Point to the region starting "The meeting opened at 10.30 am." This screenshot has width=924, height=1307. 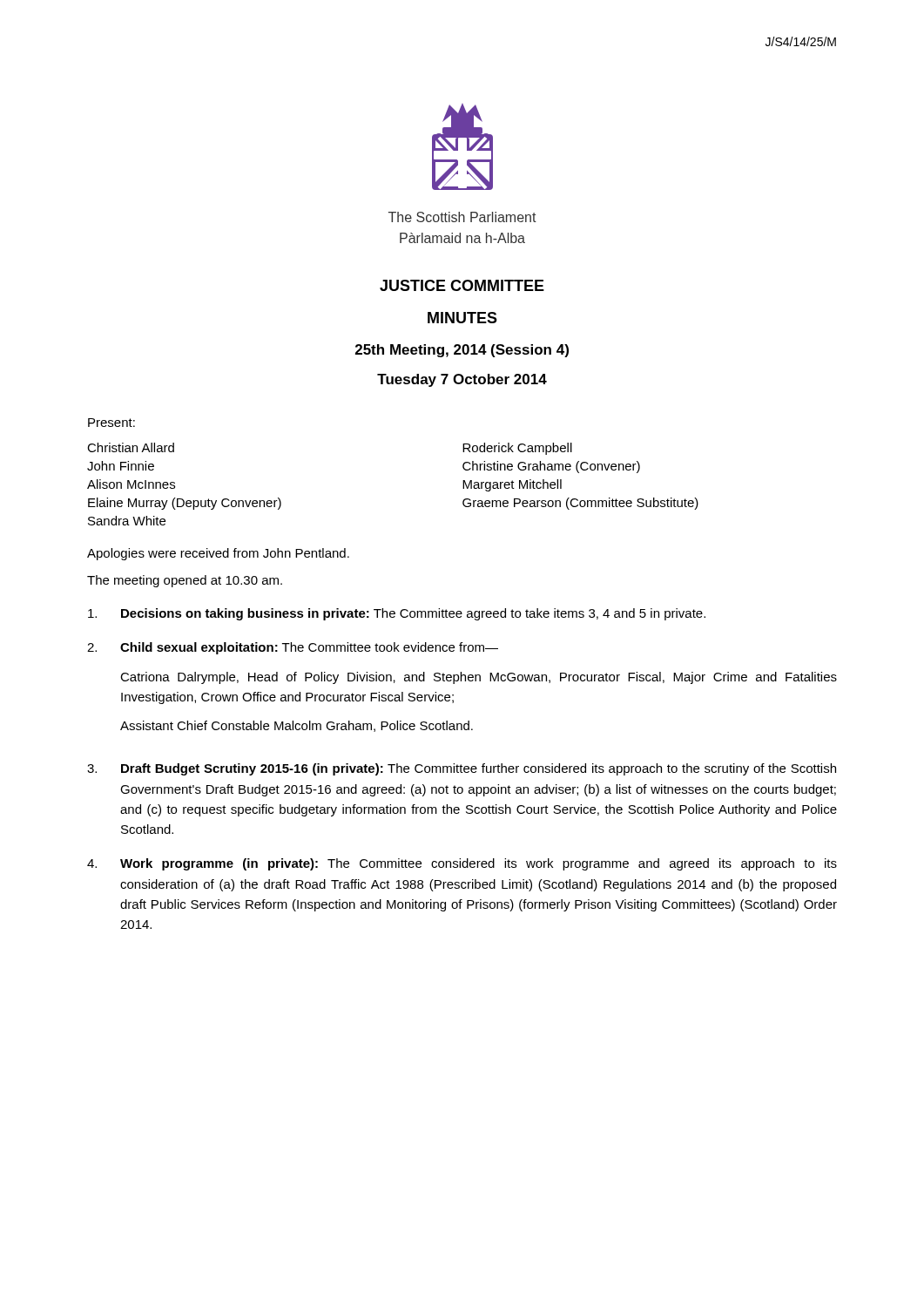pos(185,580)
